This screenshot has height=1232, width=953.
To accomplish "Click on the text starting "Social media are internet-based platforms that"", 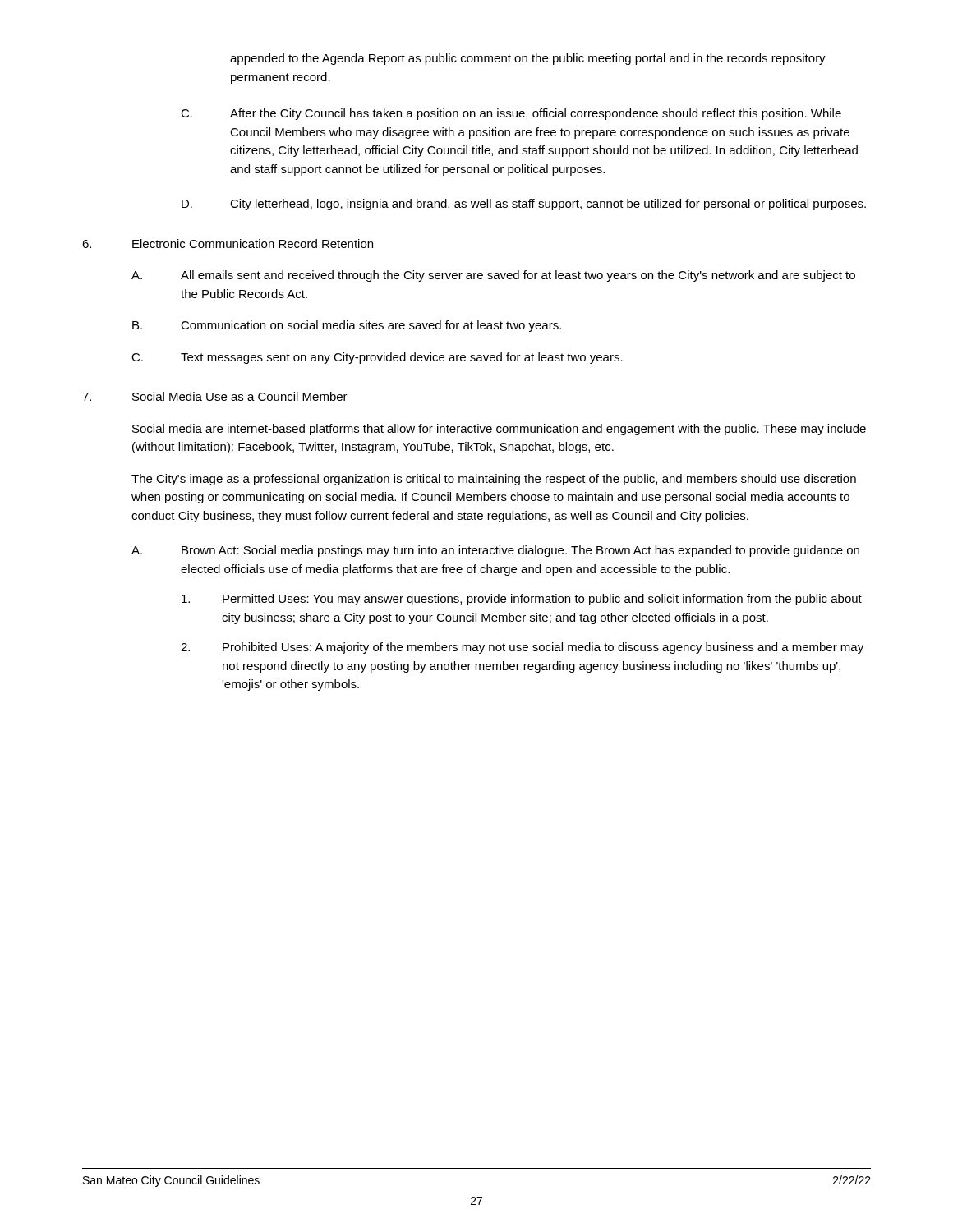I will coord(499,437).
